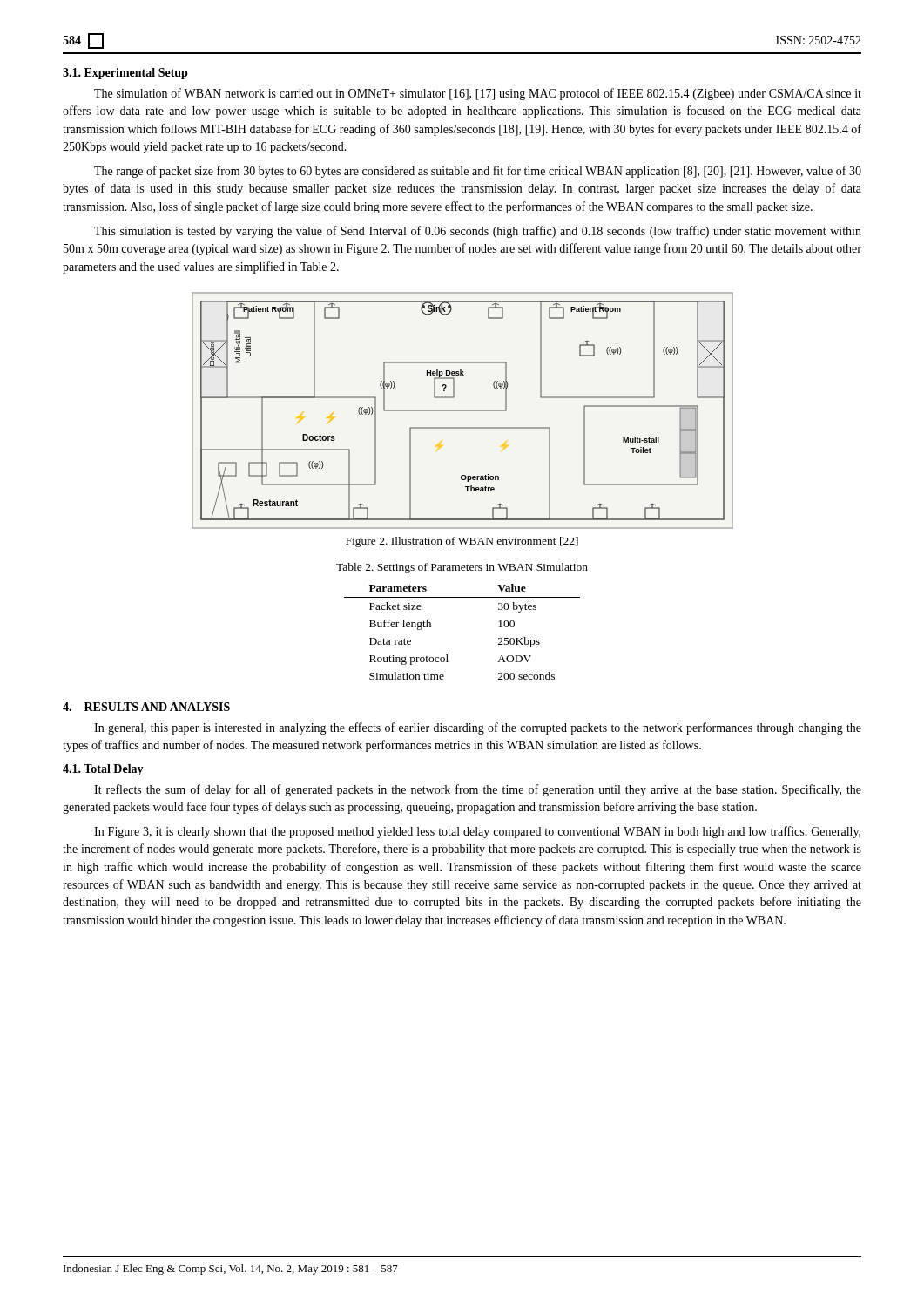This screenshot has height=1307, width=924.
Task: Find the block starting "Table 2. Settings of Parameters in WBAN"
Action: coord(462,567)
